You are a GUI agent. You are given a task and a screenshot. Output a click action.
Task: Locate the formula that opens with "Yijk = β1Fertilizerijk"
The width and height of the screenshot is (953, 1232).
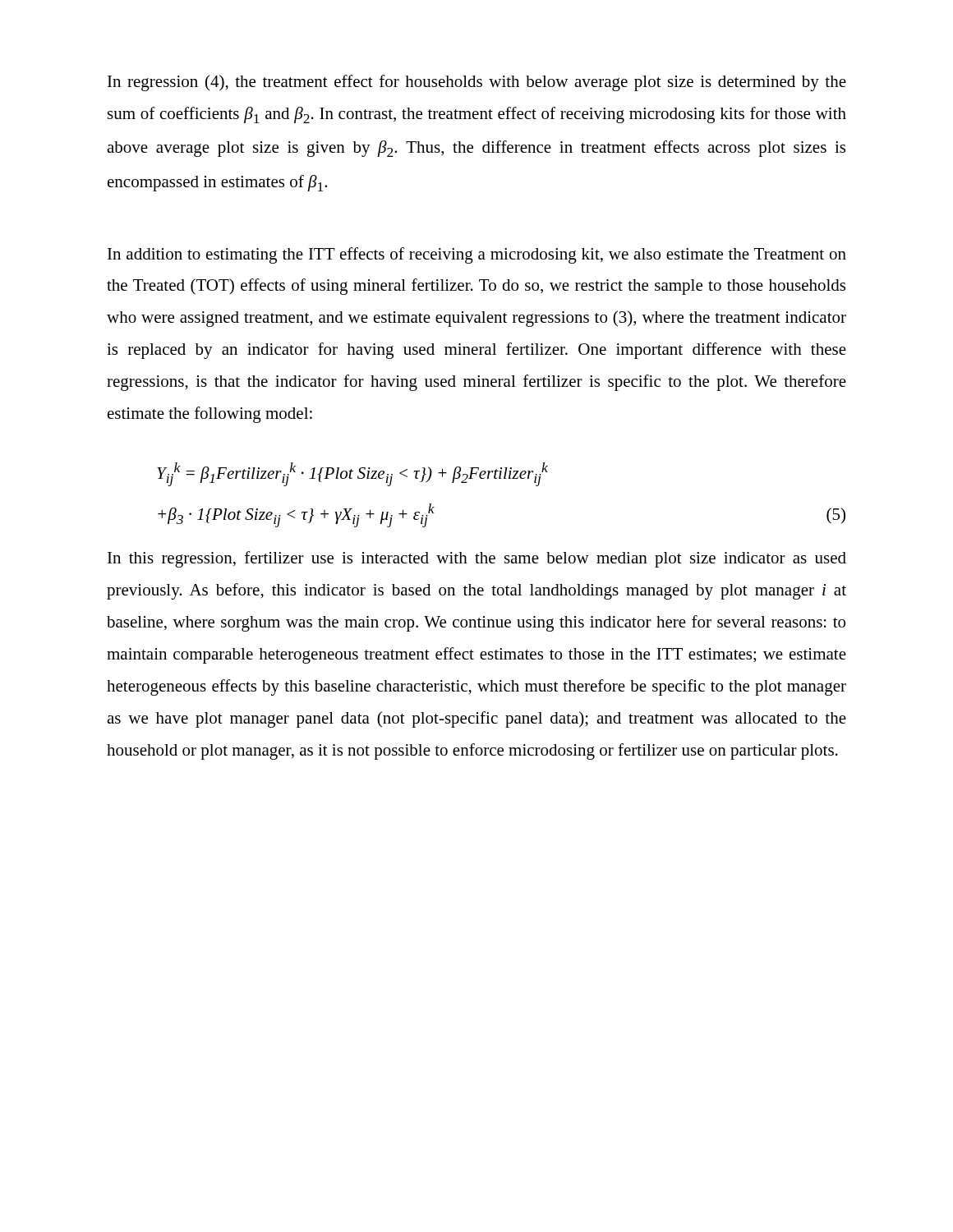pos(352,474)
